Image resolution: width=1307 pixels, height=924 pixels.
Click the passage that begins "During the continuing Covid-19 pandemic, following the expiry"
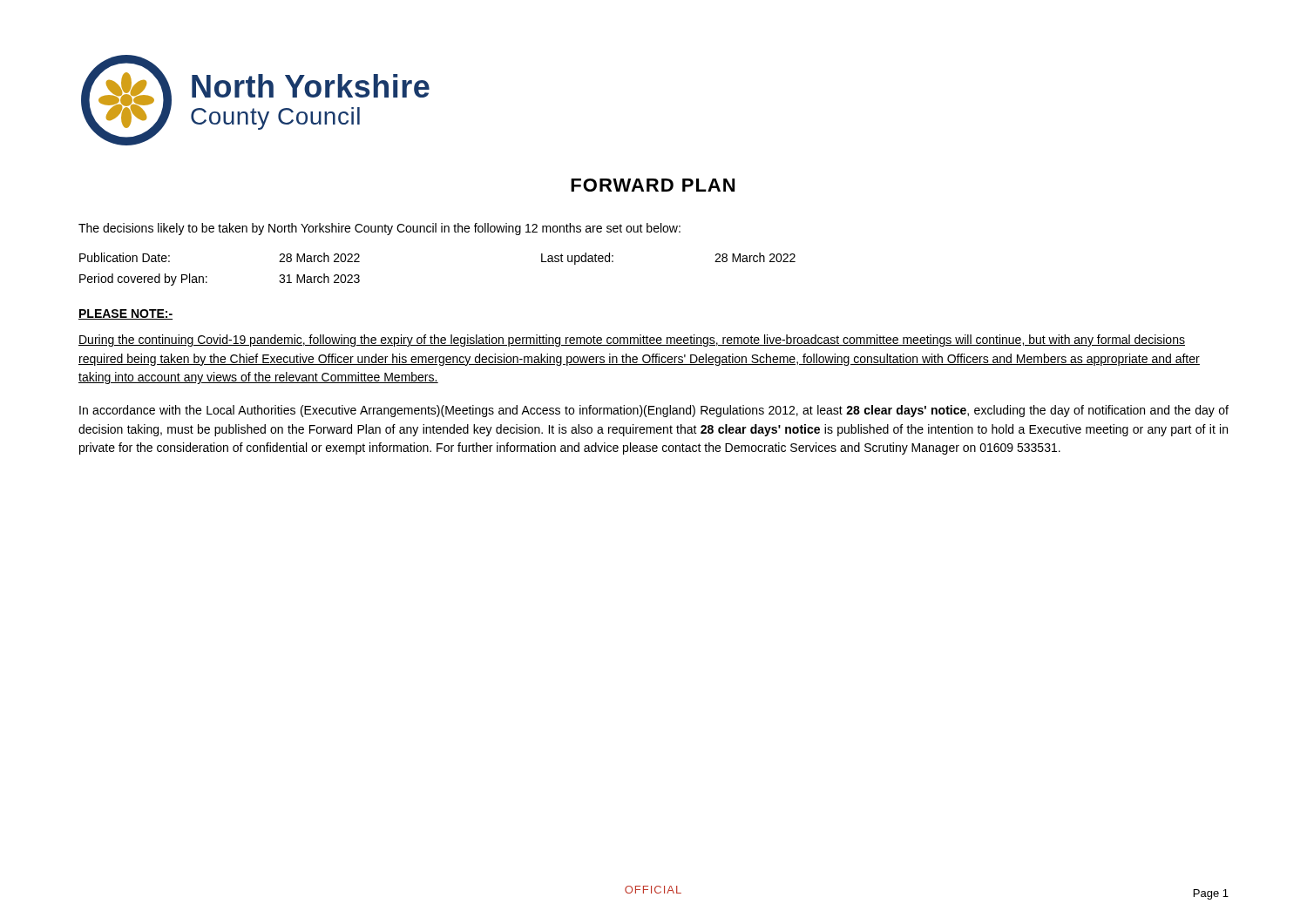click(x=639, y=359)
